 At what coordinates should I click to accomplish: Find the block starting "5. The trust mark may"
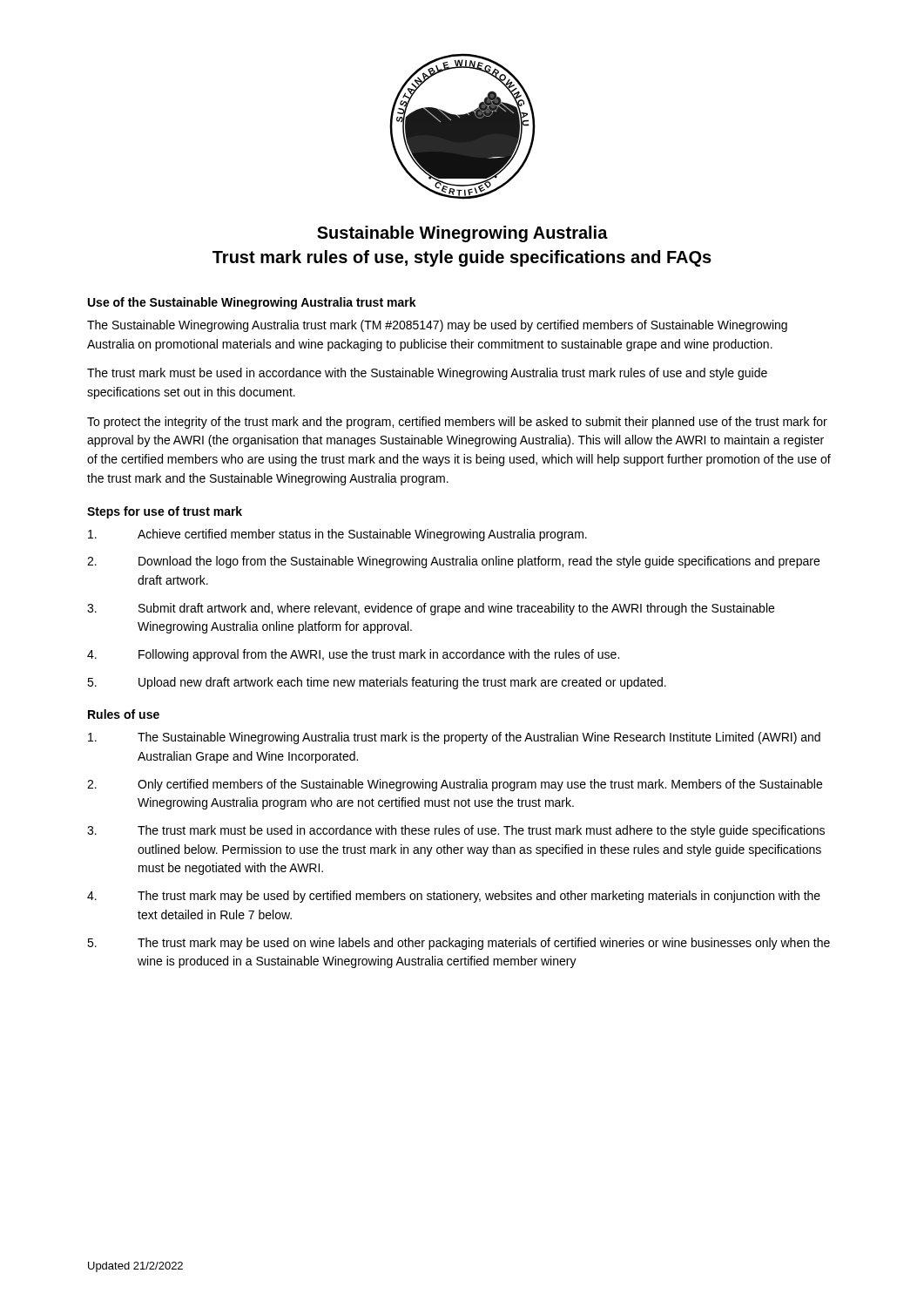462,952
